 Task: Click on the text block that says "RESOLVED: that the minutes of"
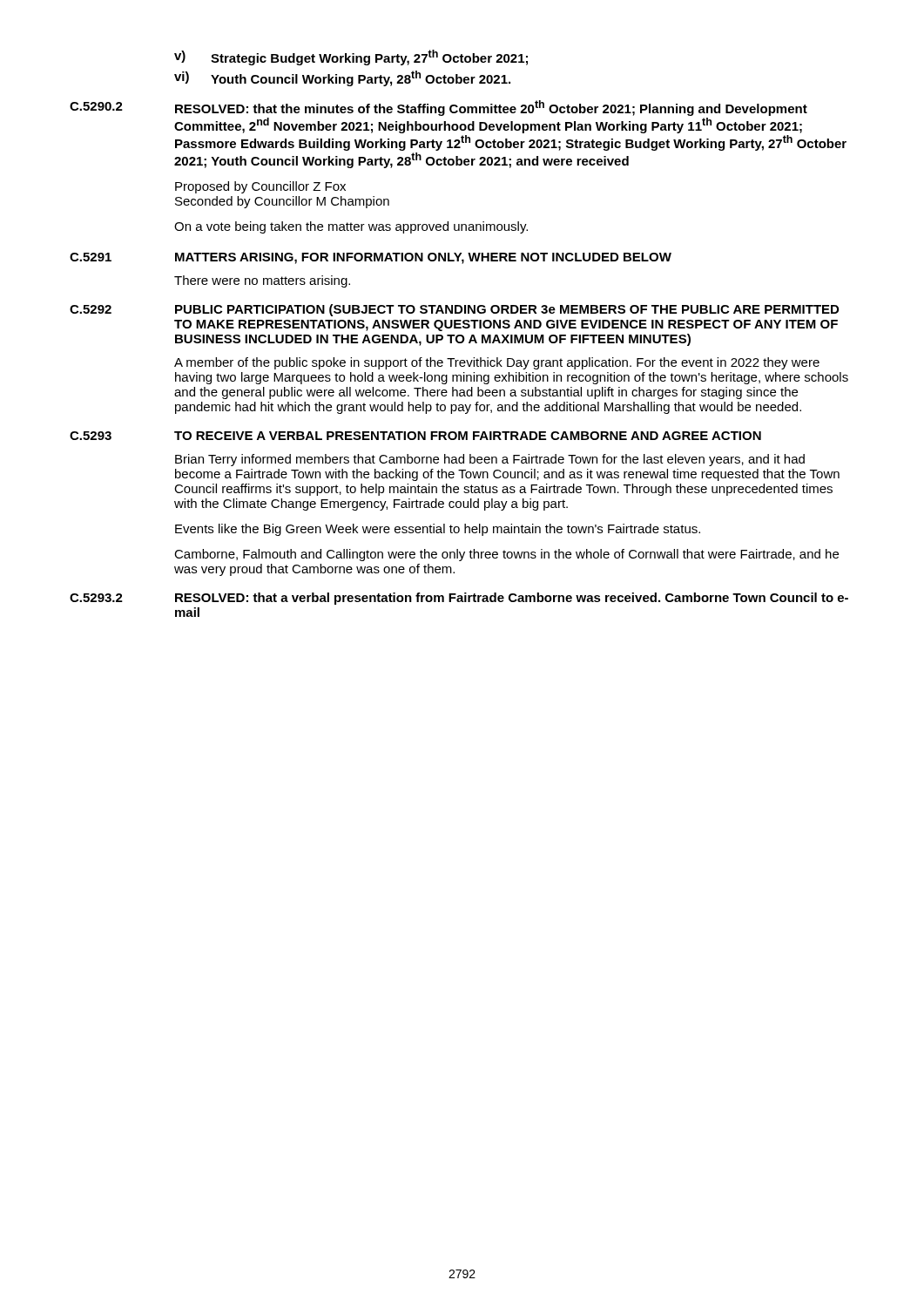coord(510,133)
